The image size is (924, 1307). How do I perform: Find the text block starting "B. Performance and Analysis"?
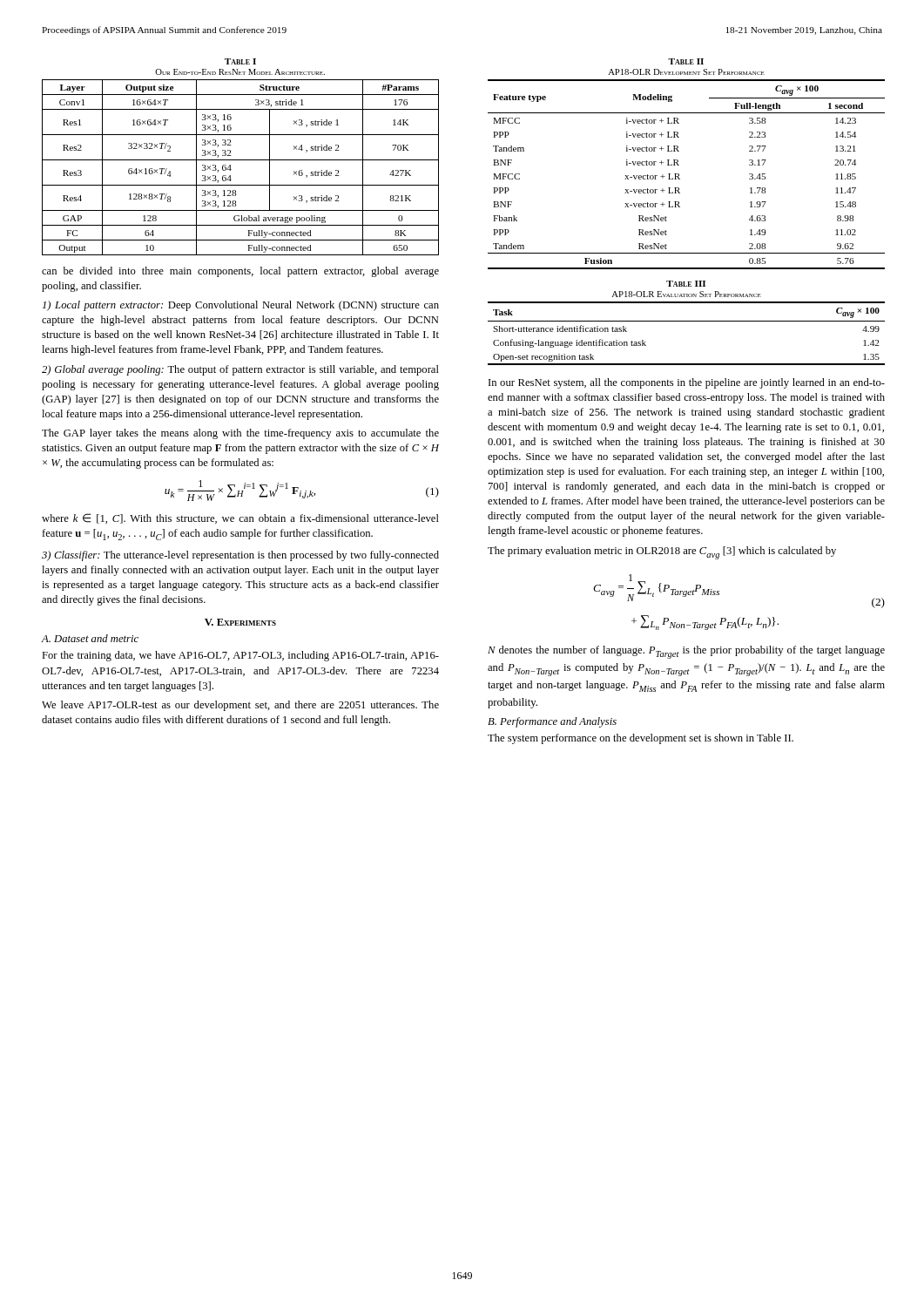552,721
